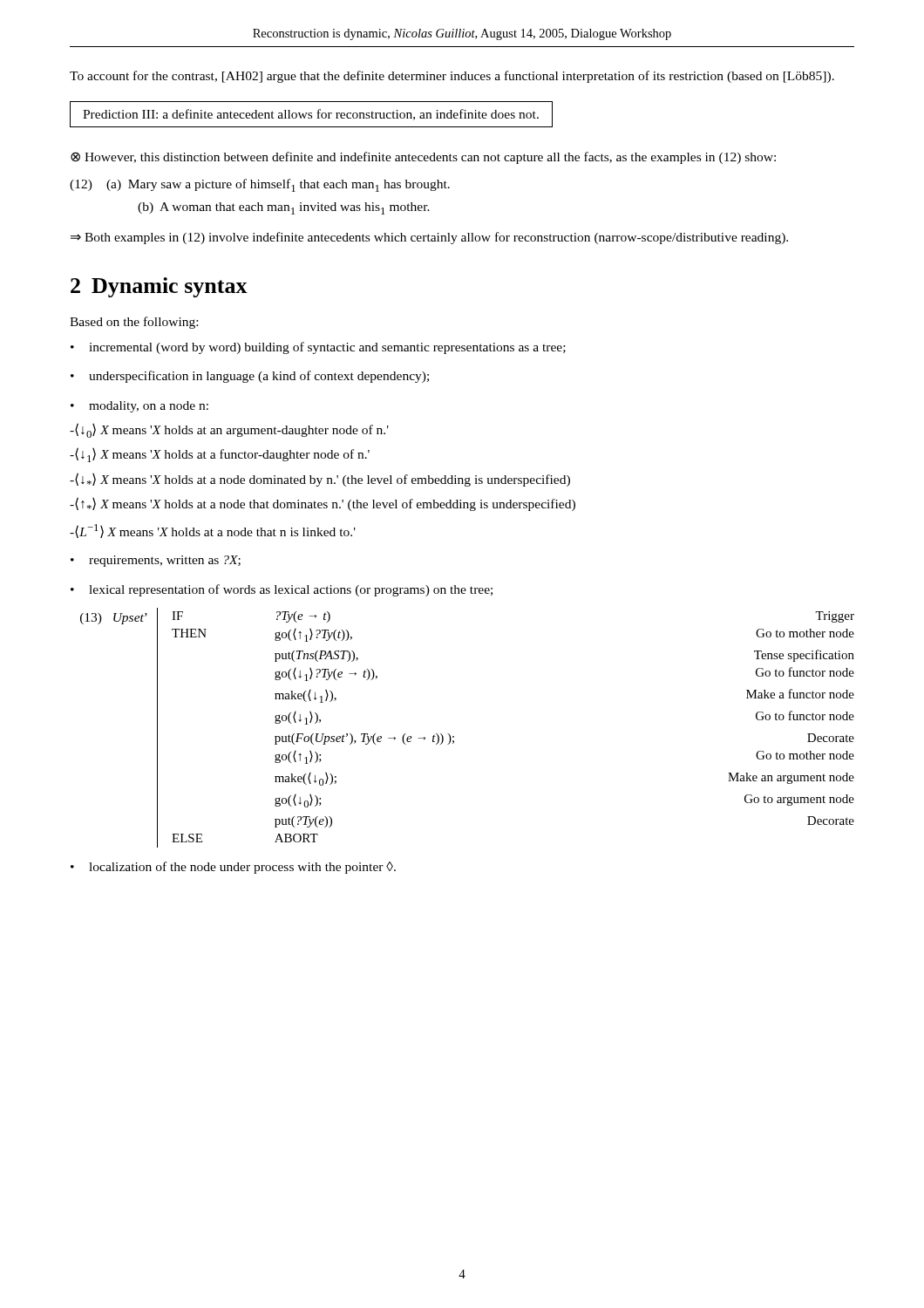
Task: Locate the text starting "(12) (a) Mary saw a picture of"
Action: tap(260, 185)
